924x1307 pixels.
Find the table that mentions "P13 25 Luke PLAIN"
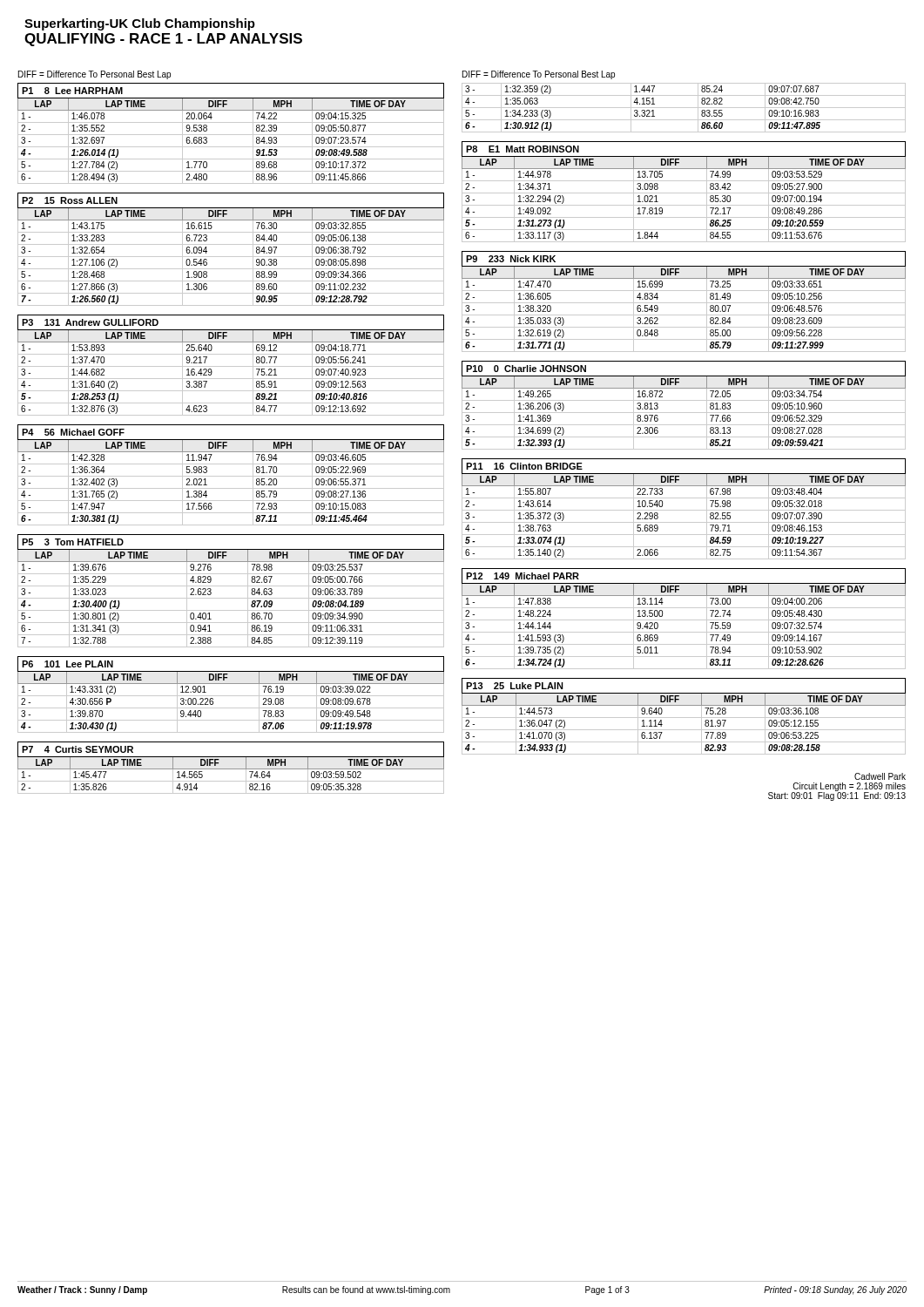[684, 716]
